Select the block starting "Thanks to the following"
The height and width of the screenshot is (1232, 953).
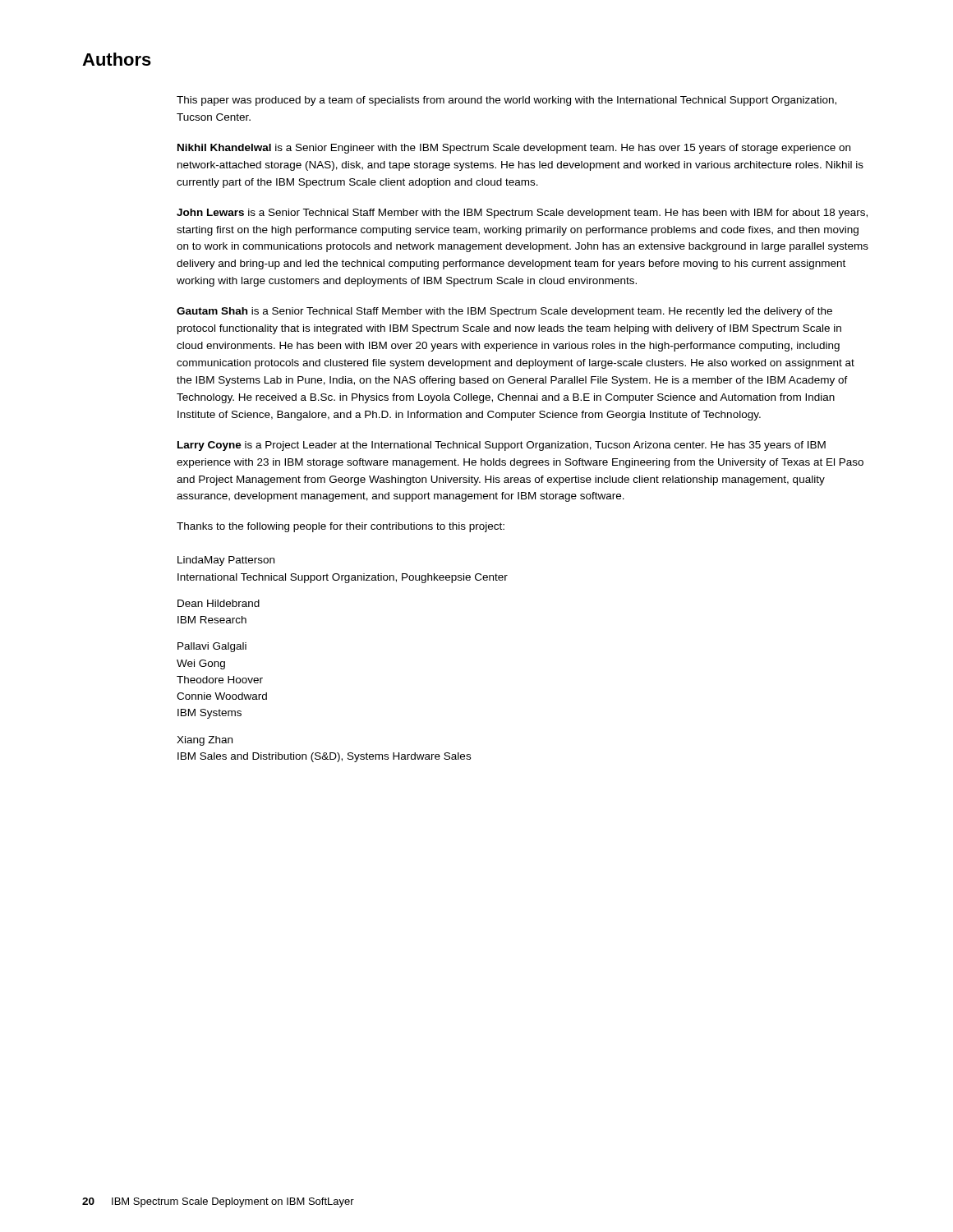(341, 526)
